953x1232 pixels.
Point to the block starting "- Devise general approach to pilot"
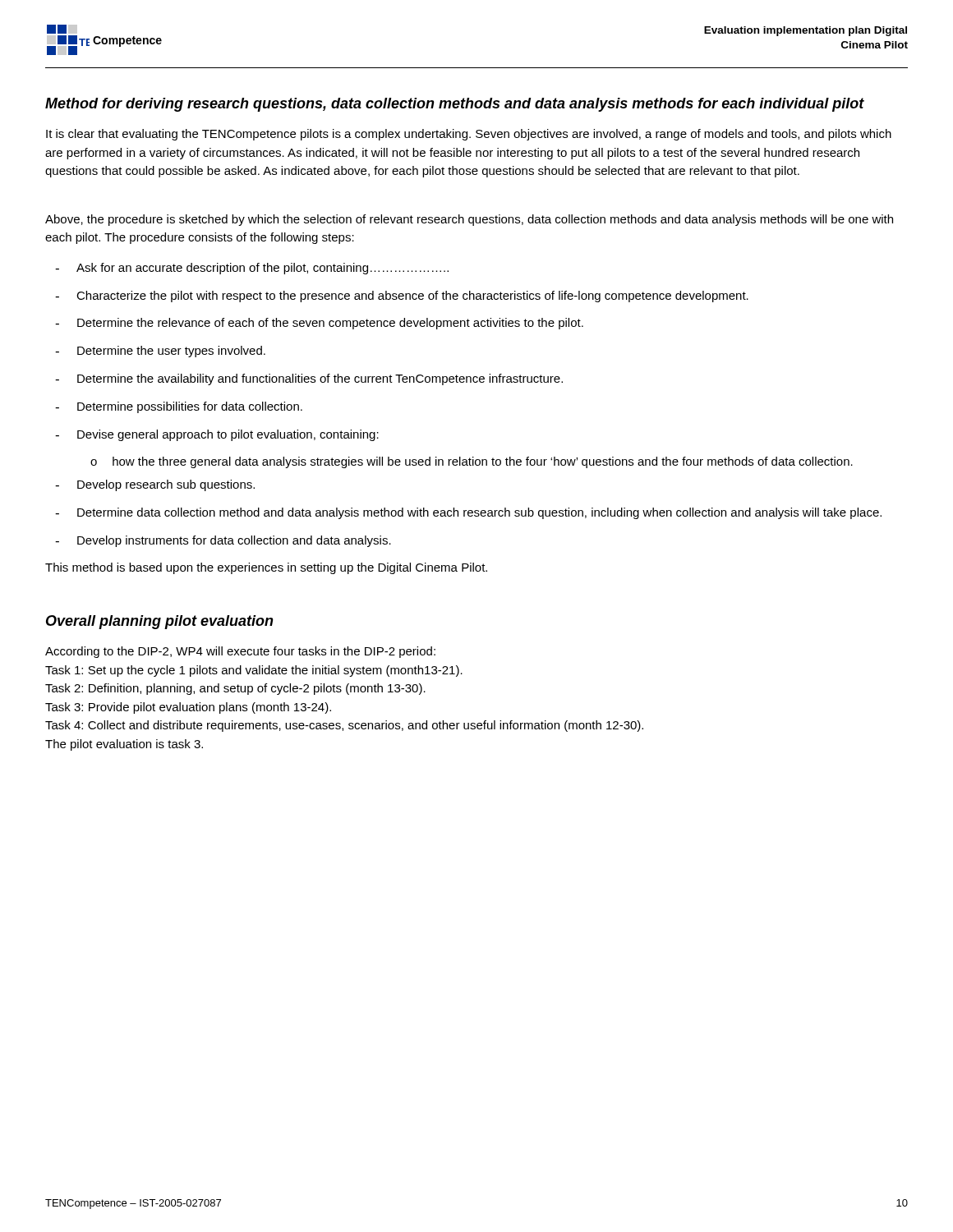pos(217,435)
